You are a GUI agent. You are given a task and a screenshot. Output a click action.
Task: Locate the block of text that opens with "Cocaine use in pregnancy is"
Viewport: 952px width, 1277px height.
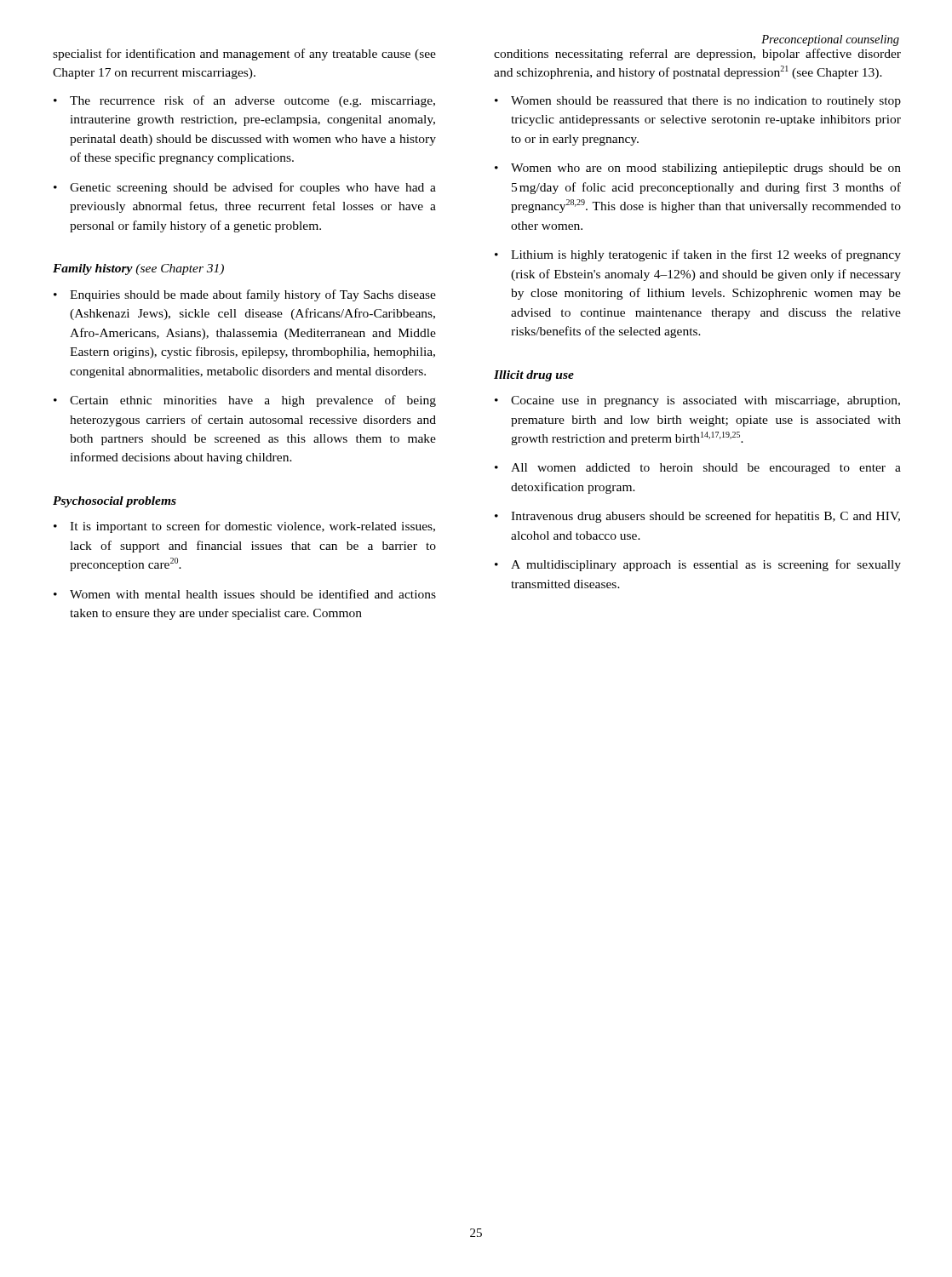[x=706, y=419]
